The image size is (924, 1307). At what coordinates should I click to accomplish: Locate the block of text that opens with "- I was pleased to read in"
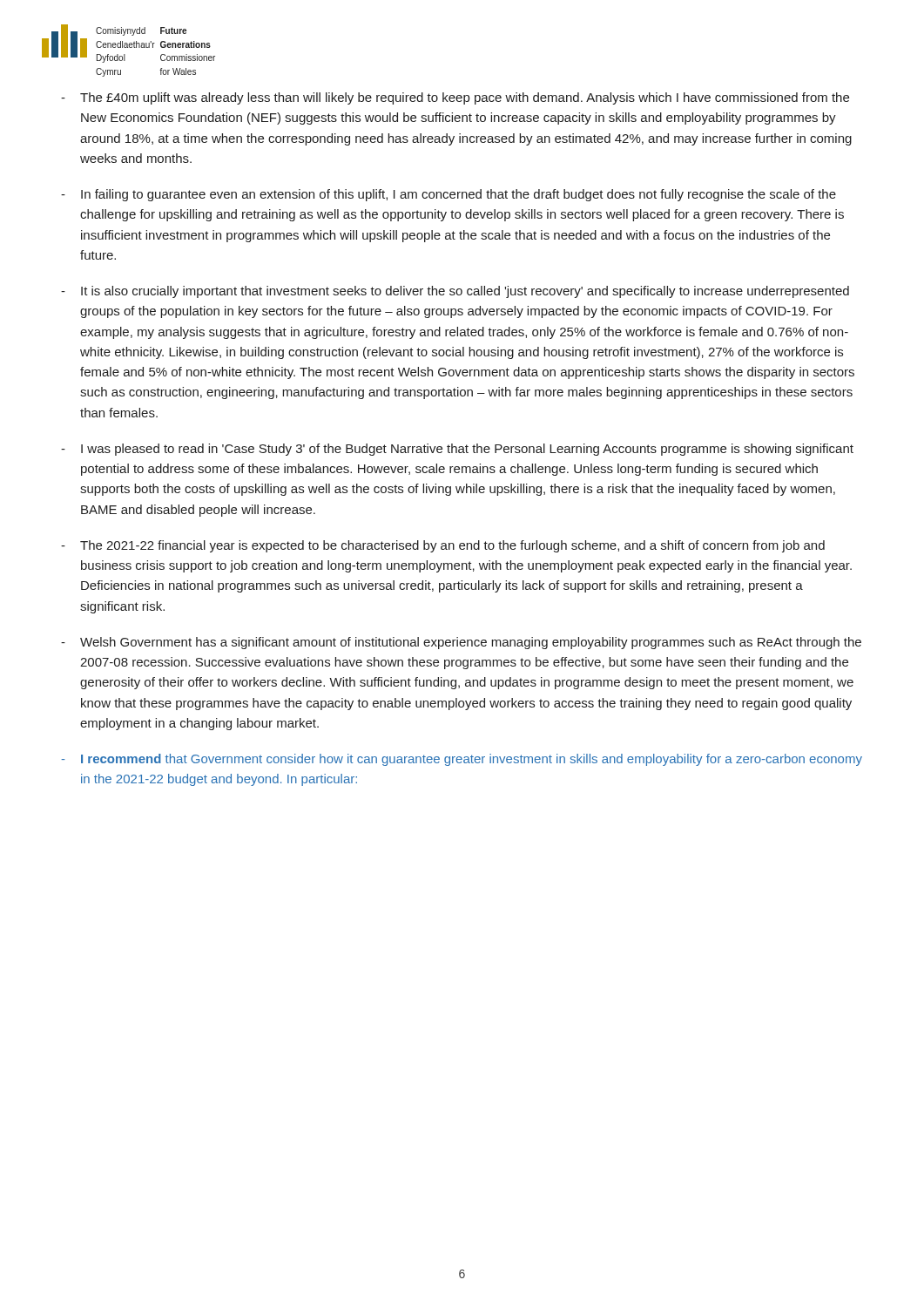pyautogui.click(x=462, y=479)
